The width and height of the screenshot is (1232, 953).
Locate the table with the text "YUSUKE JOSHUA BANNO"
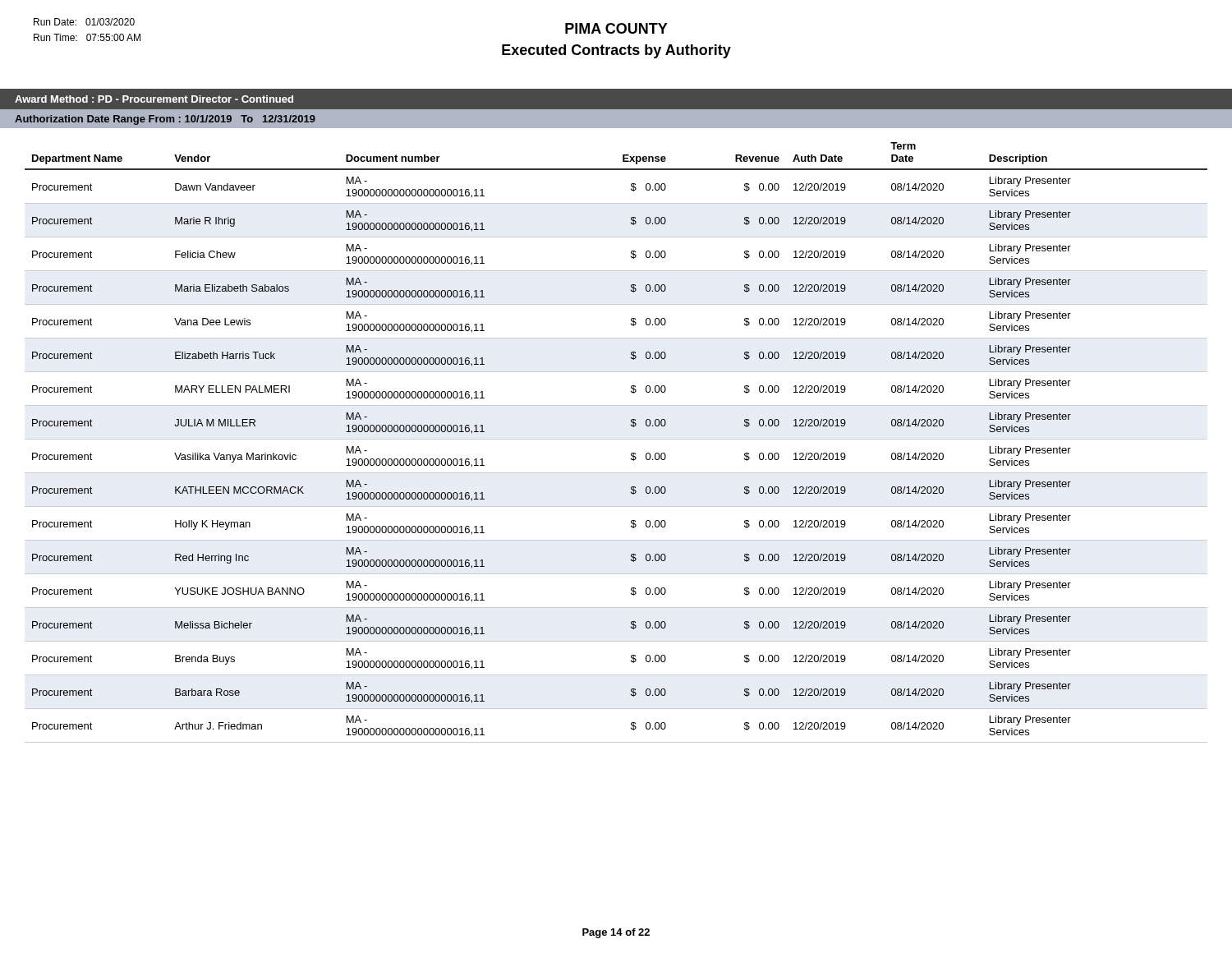[616, 439]
